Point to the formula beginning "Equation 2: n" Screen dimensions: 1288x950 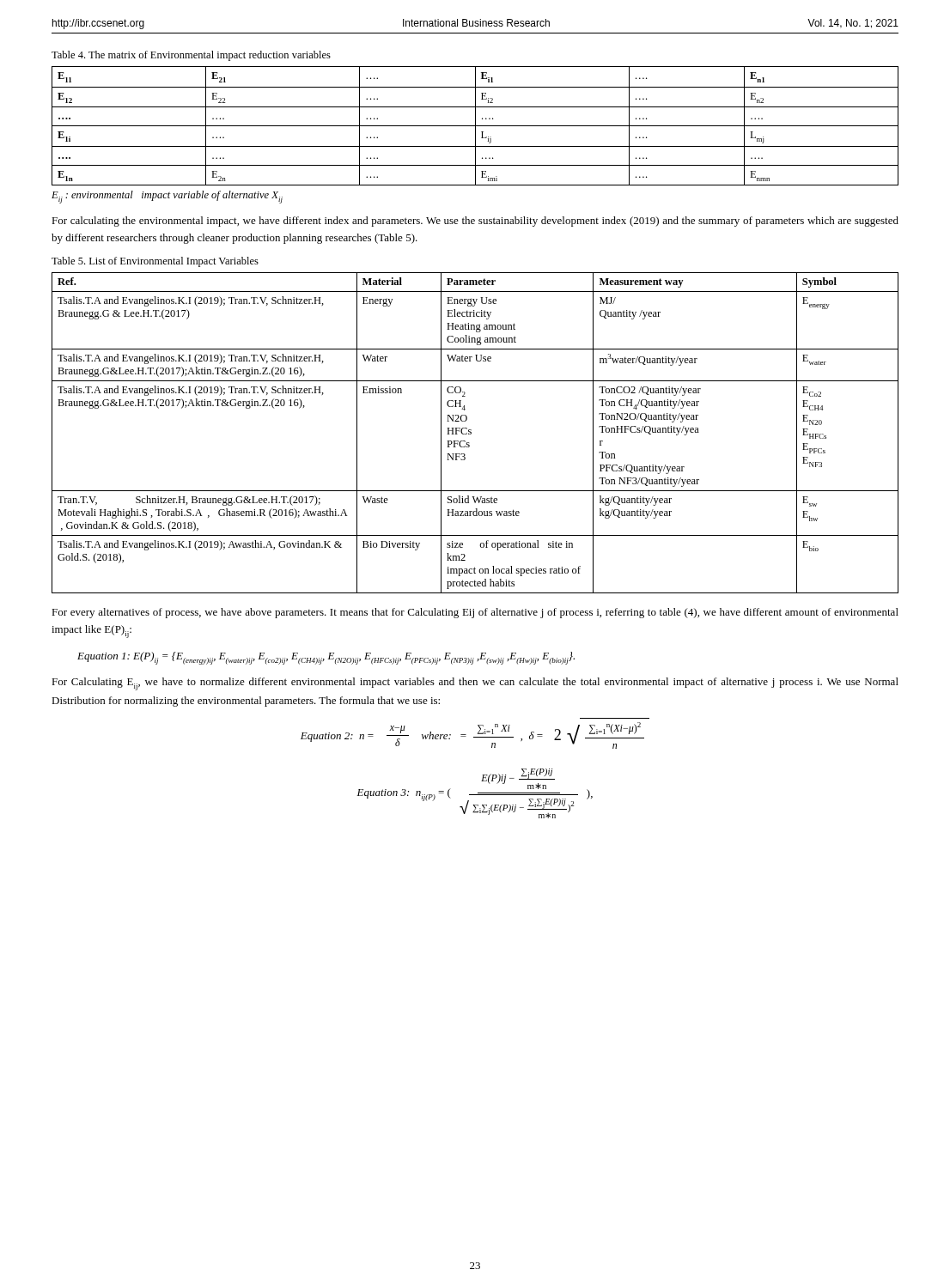coord(475,736)
